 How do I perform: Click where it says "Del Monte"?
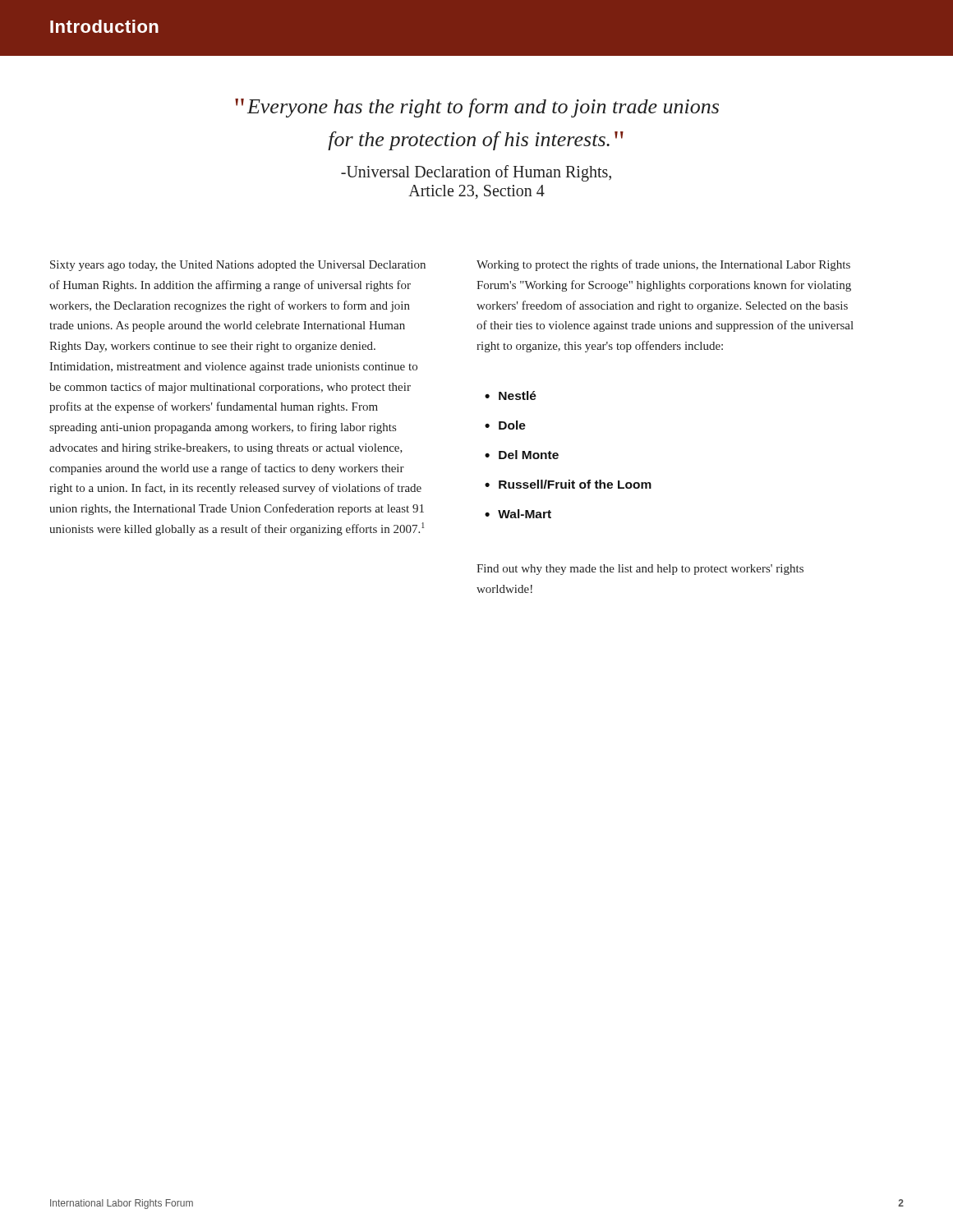(x=529, y=455)
